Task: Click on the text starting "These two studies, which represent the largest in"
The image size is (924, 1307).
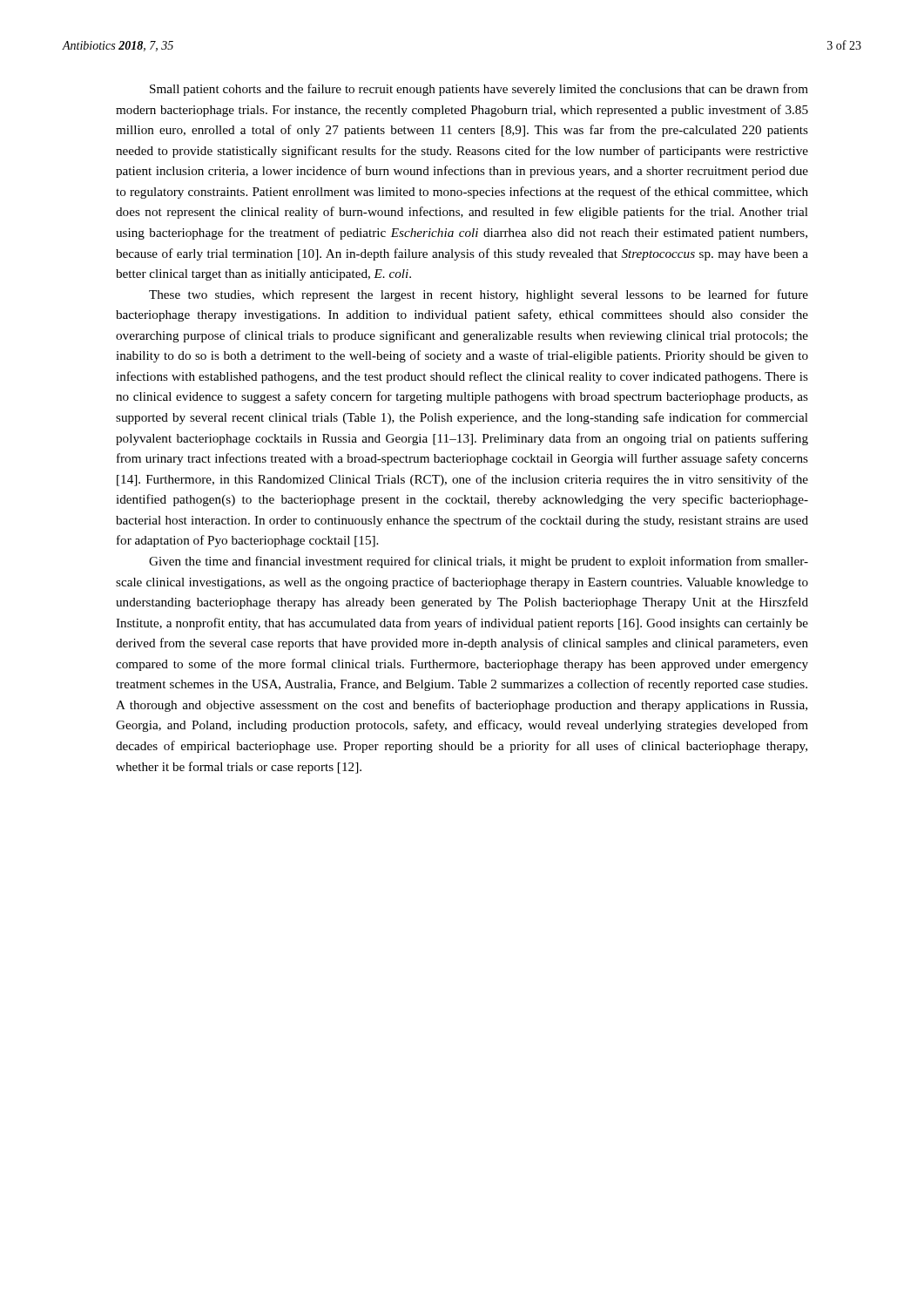Action: coord(462,417)
